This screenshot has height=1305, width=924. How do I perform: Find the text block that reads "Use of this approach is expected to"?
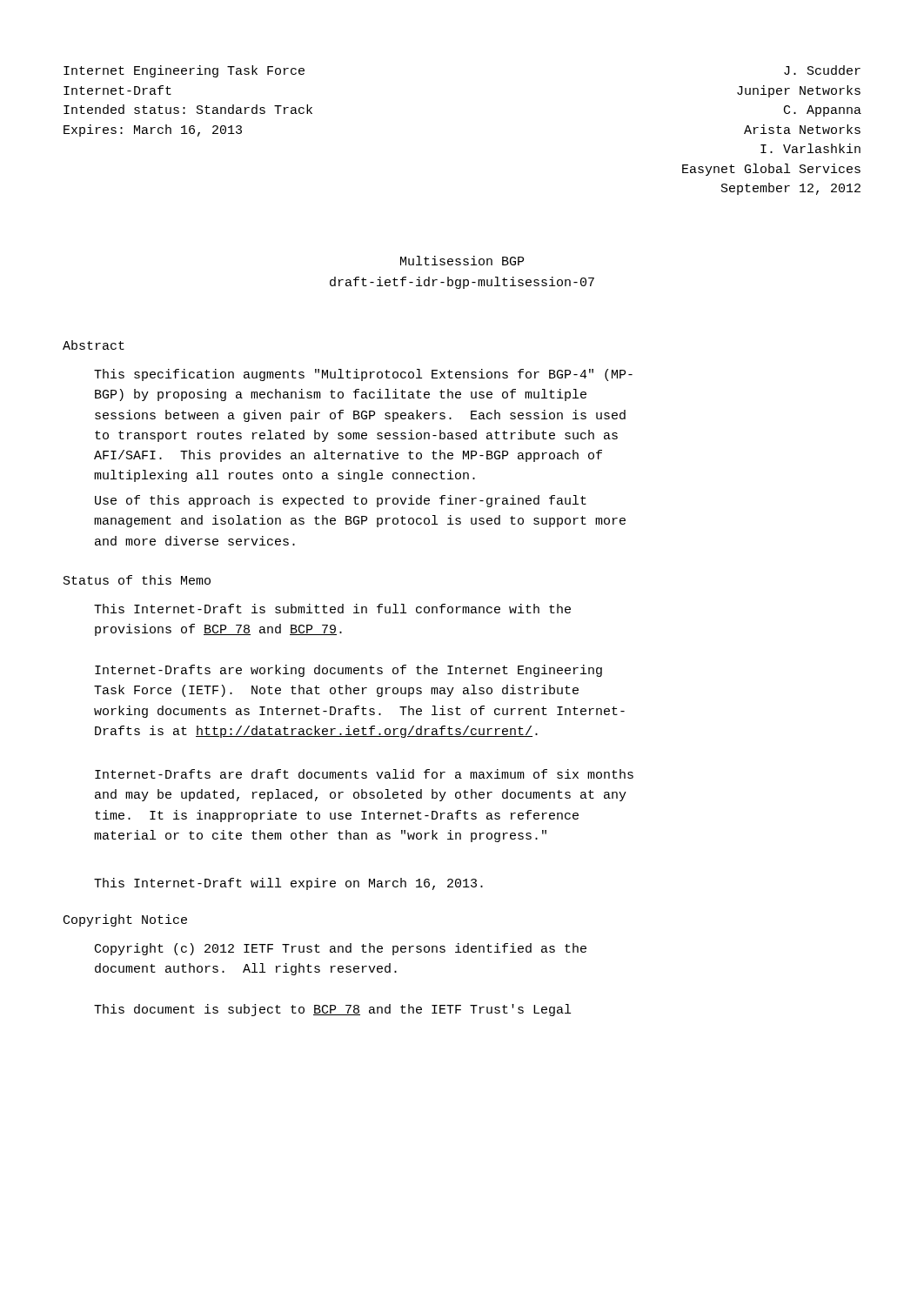[360, 522]
